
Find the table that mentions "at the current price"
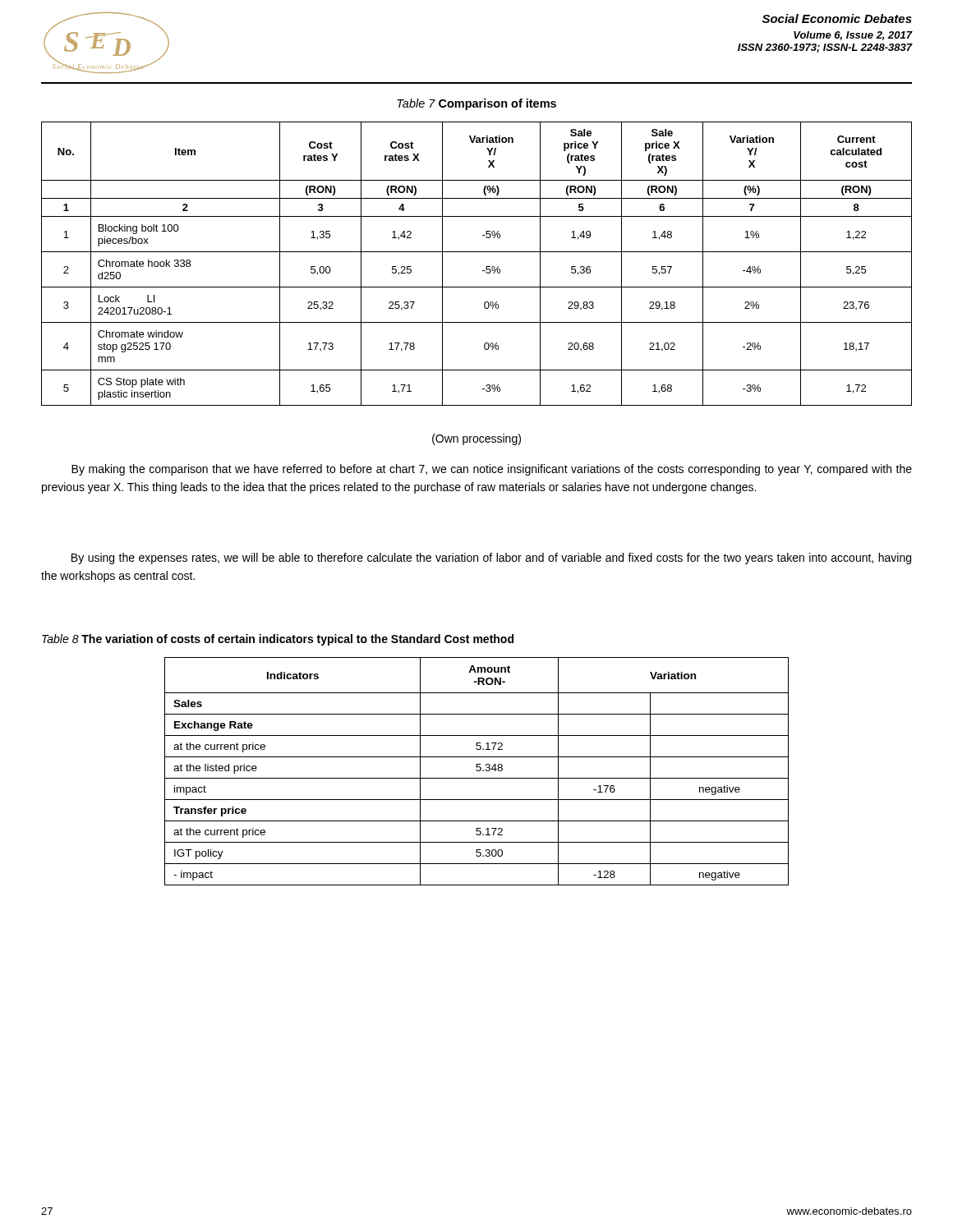[x=476, y=771]
